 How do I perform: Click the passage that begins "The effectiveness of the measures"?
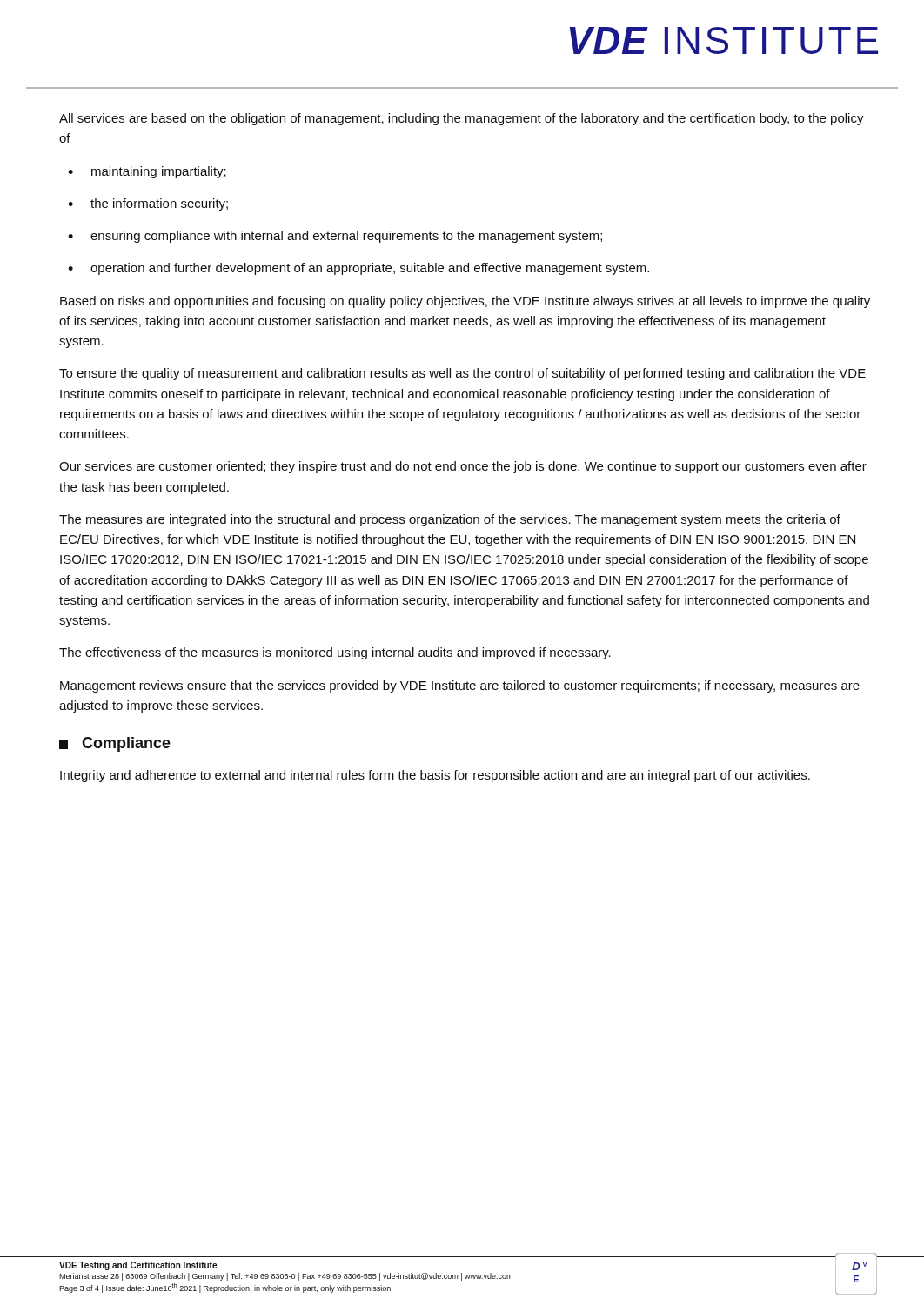click(x=335, y=652)
